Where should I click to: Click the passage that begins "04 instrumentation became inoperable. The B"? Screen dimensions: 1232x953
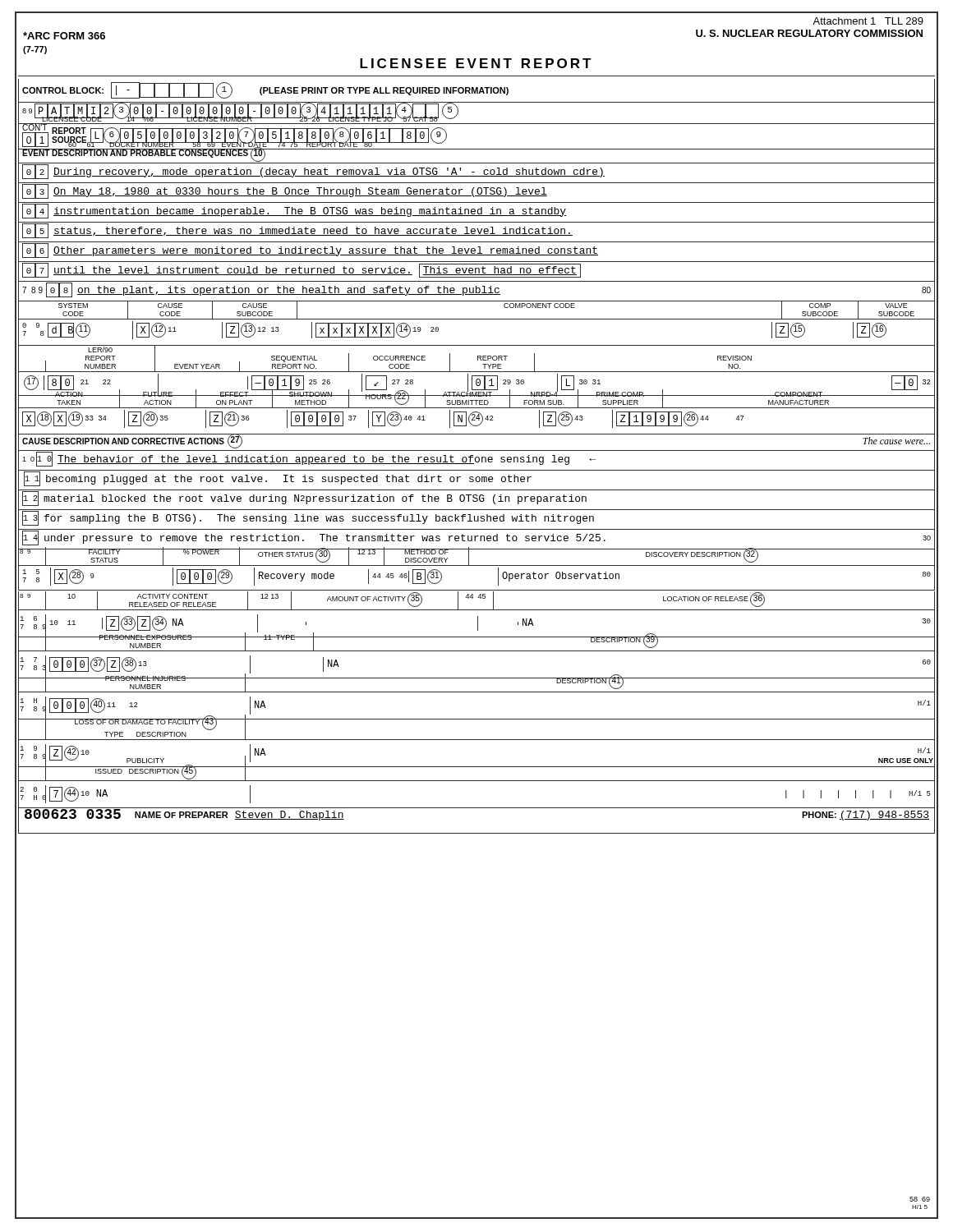(x=294, y=211)
